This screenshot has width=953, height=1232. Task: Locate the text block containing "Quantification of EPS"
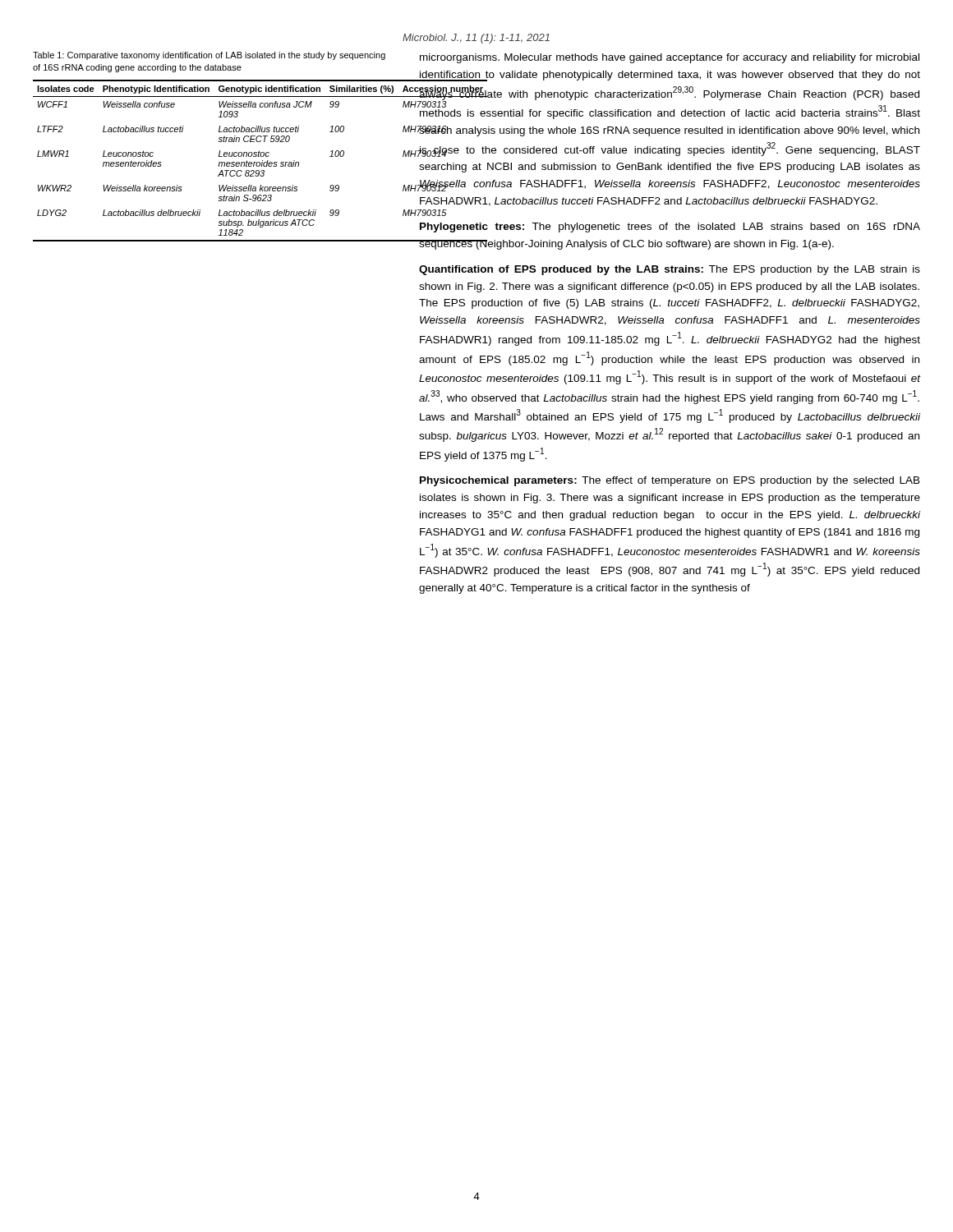(670, 363)
